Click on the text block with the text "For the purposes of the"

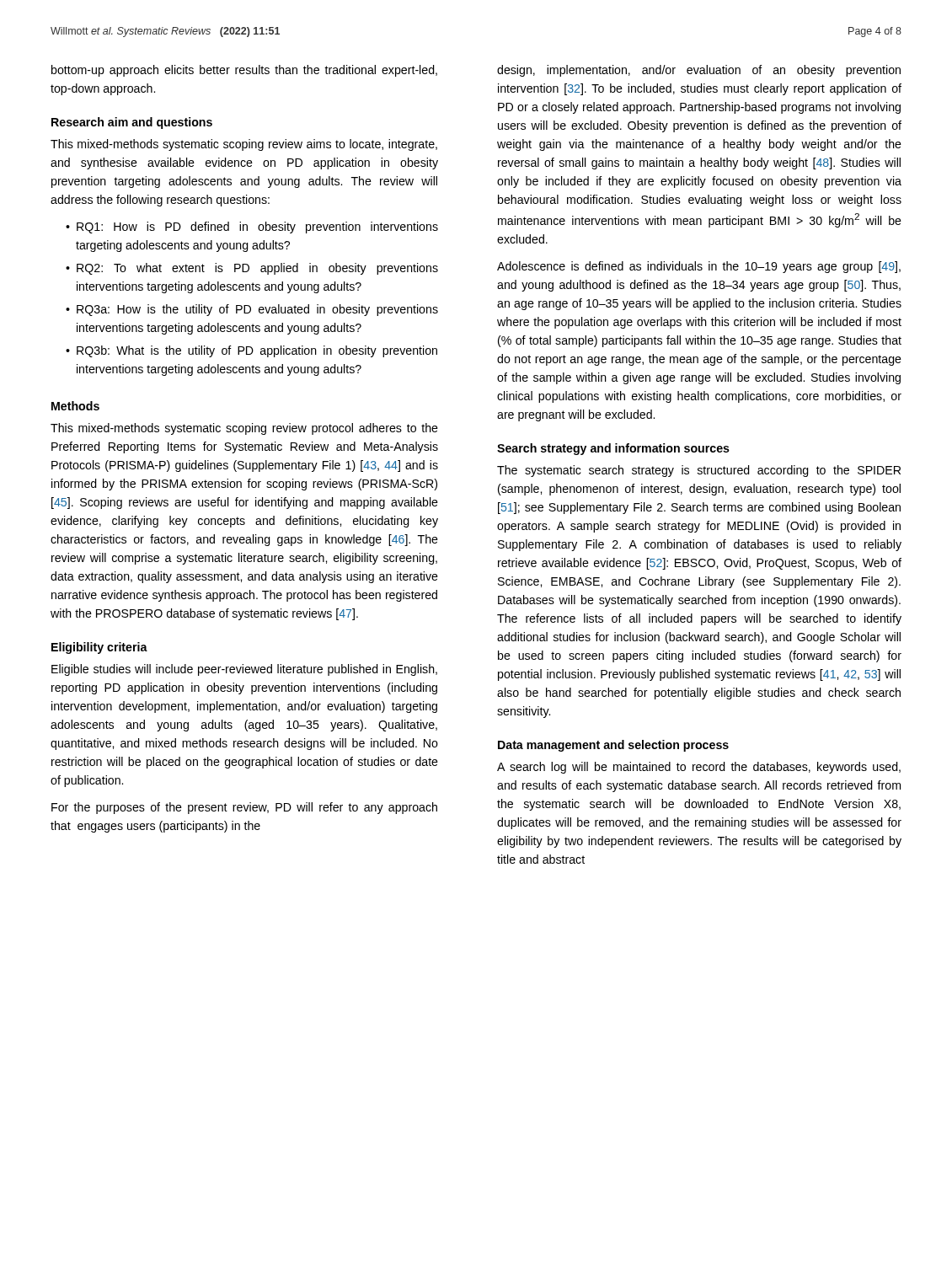click(244, 817)
